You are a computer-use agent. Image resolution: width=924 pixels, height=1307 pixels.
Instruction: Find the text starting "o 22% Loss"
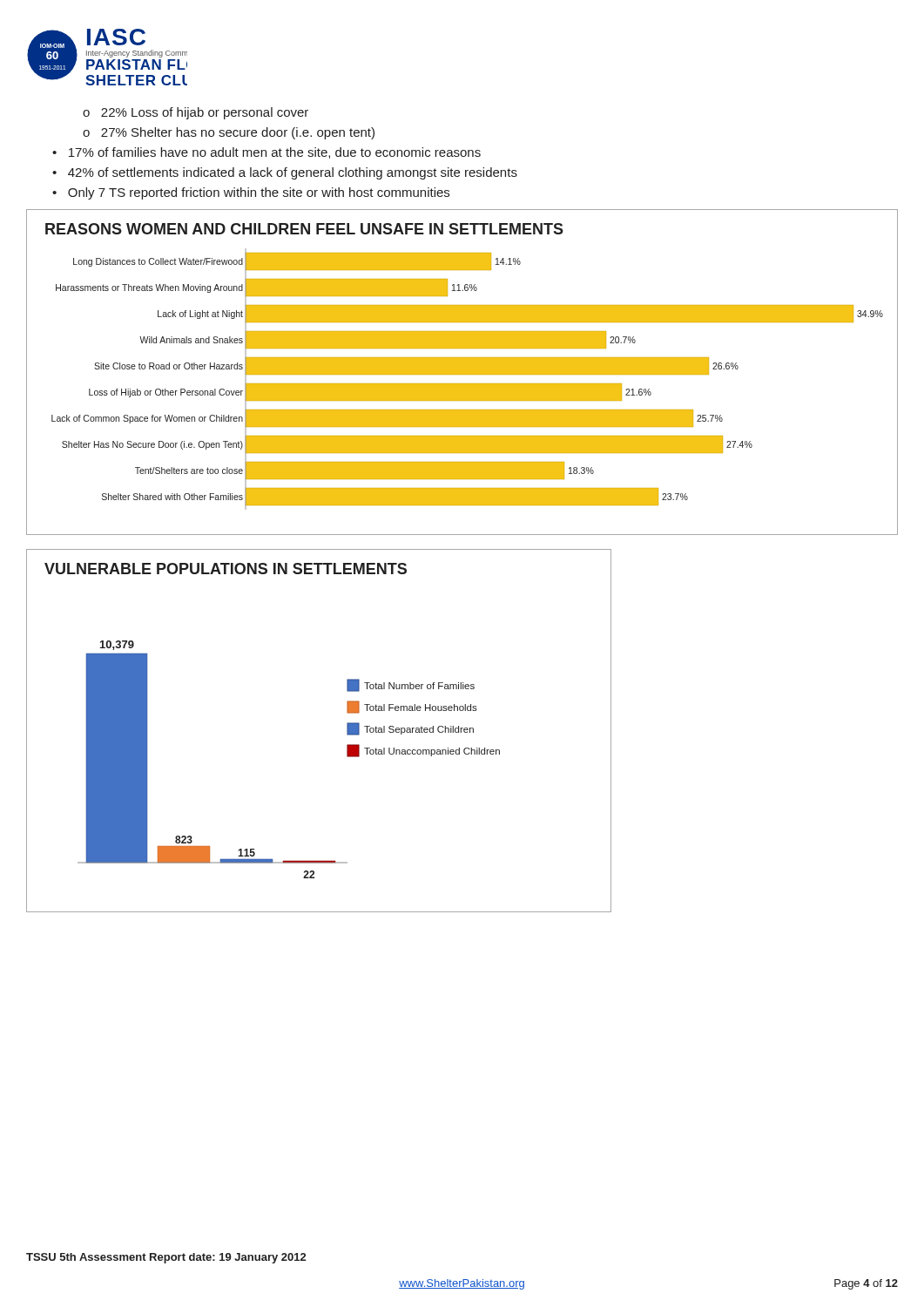tap(196, 112)
